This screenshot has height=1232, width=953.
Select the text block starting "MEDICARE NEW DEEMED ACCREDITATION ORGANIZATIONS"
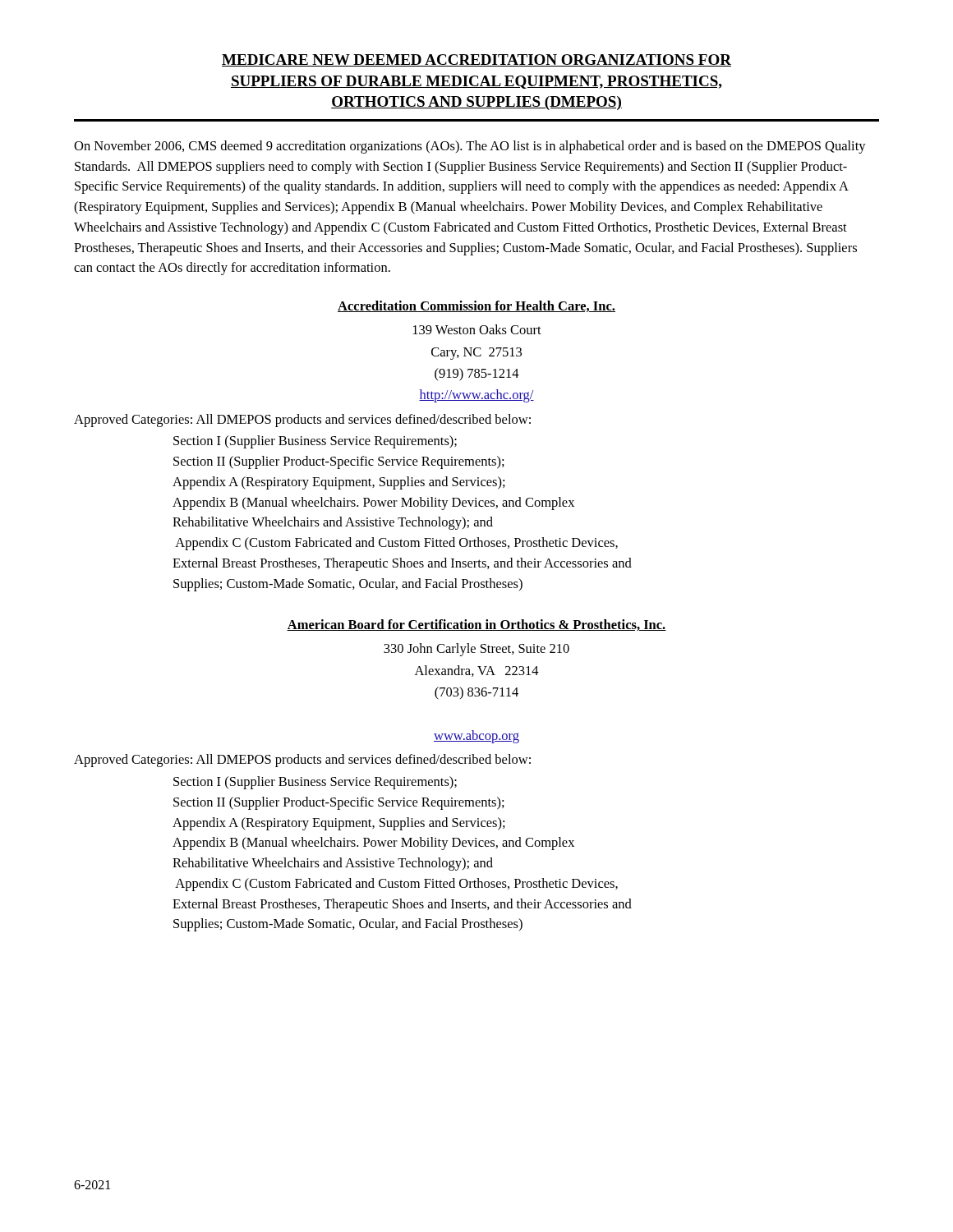[476, 81]
